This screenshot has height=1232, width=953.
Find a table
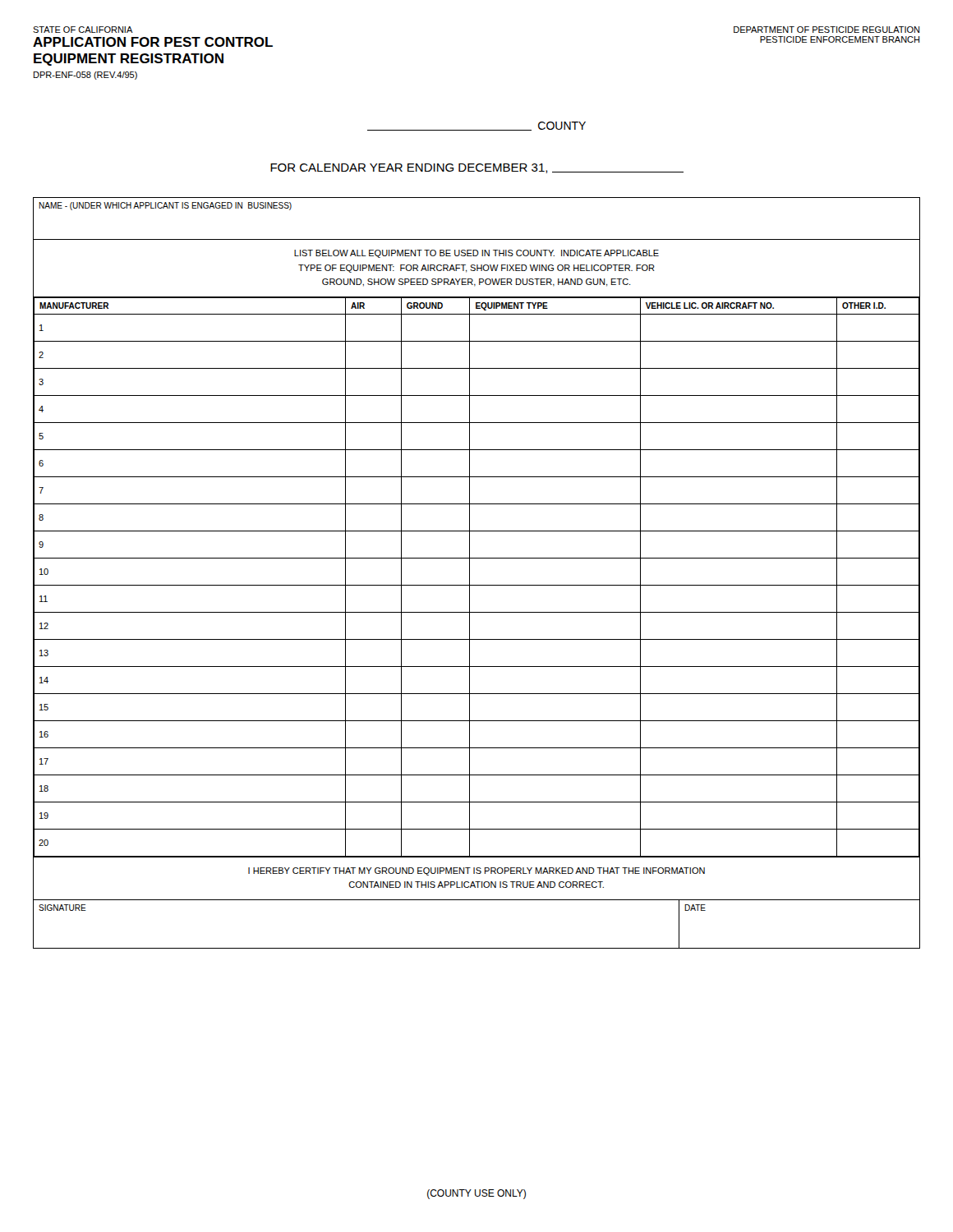click(x=476, y=577)
